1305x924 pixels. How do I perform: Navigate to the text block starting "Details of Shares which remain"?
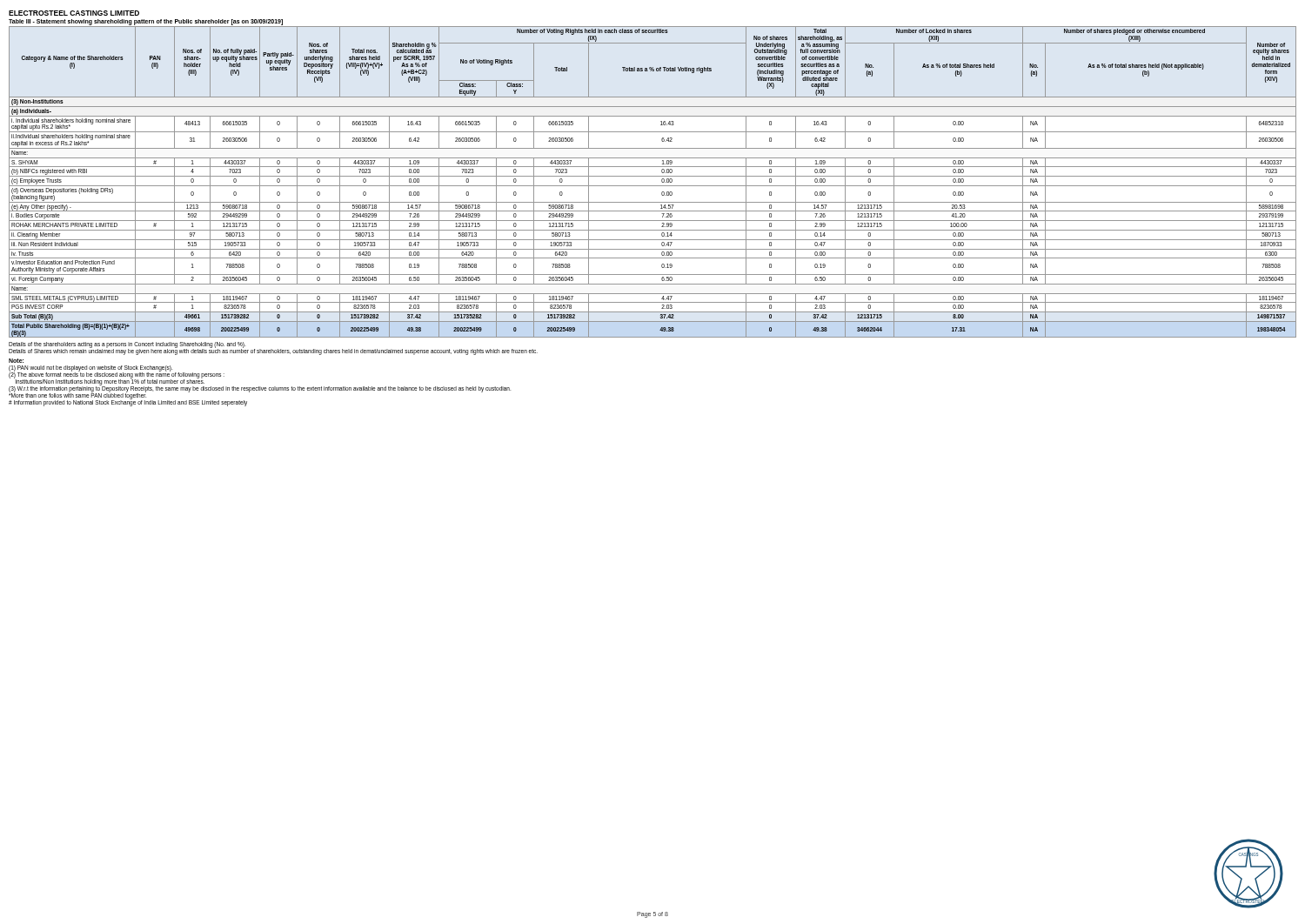pos(273,351)
